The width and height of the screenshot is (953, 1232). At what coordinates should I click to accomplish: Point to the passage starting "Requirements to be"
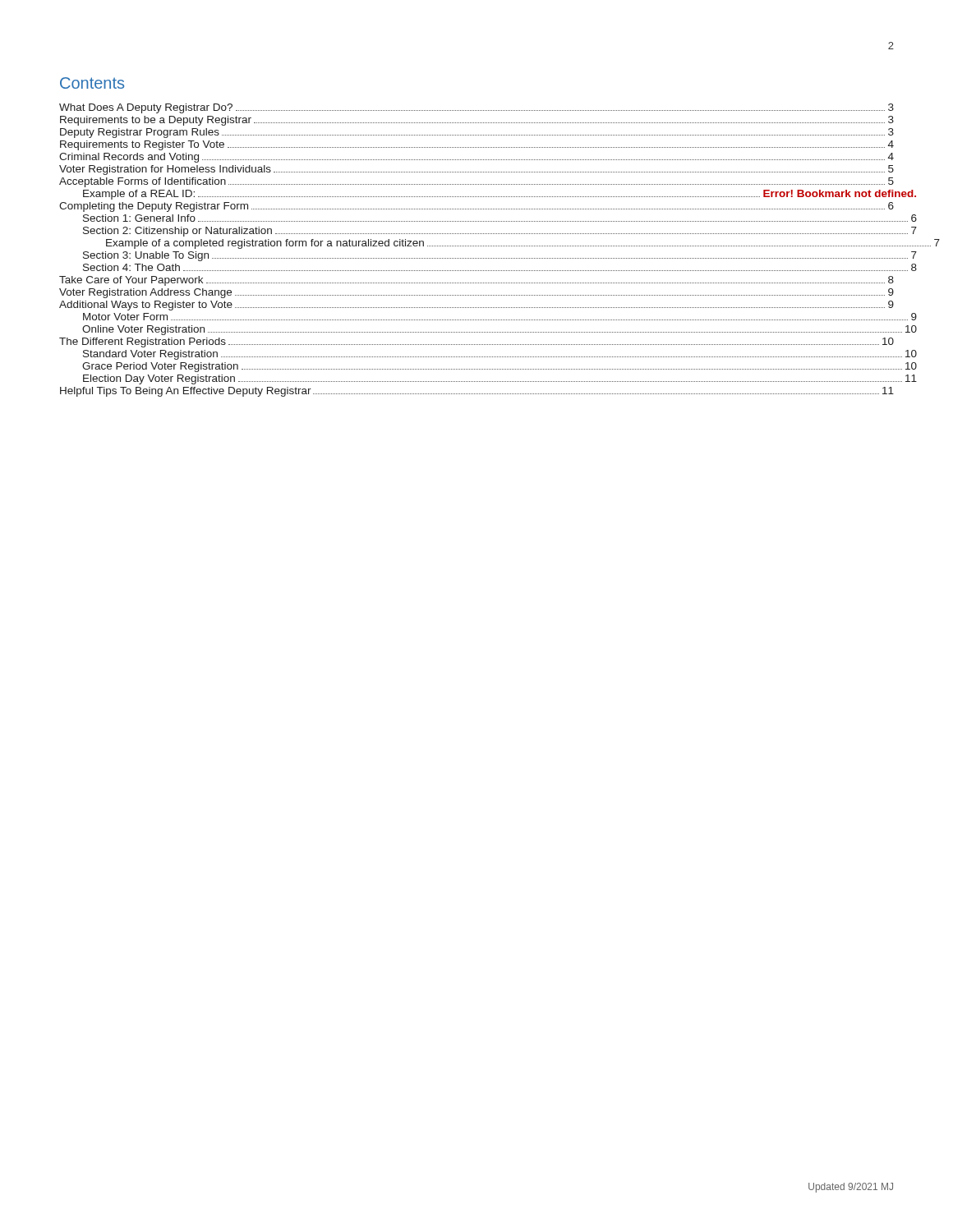point(476,120)
